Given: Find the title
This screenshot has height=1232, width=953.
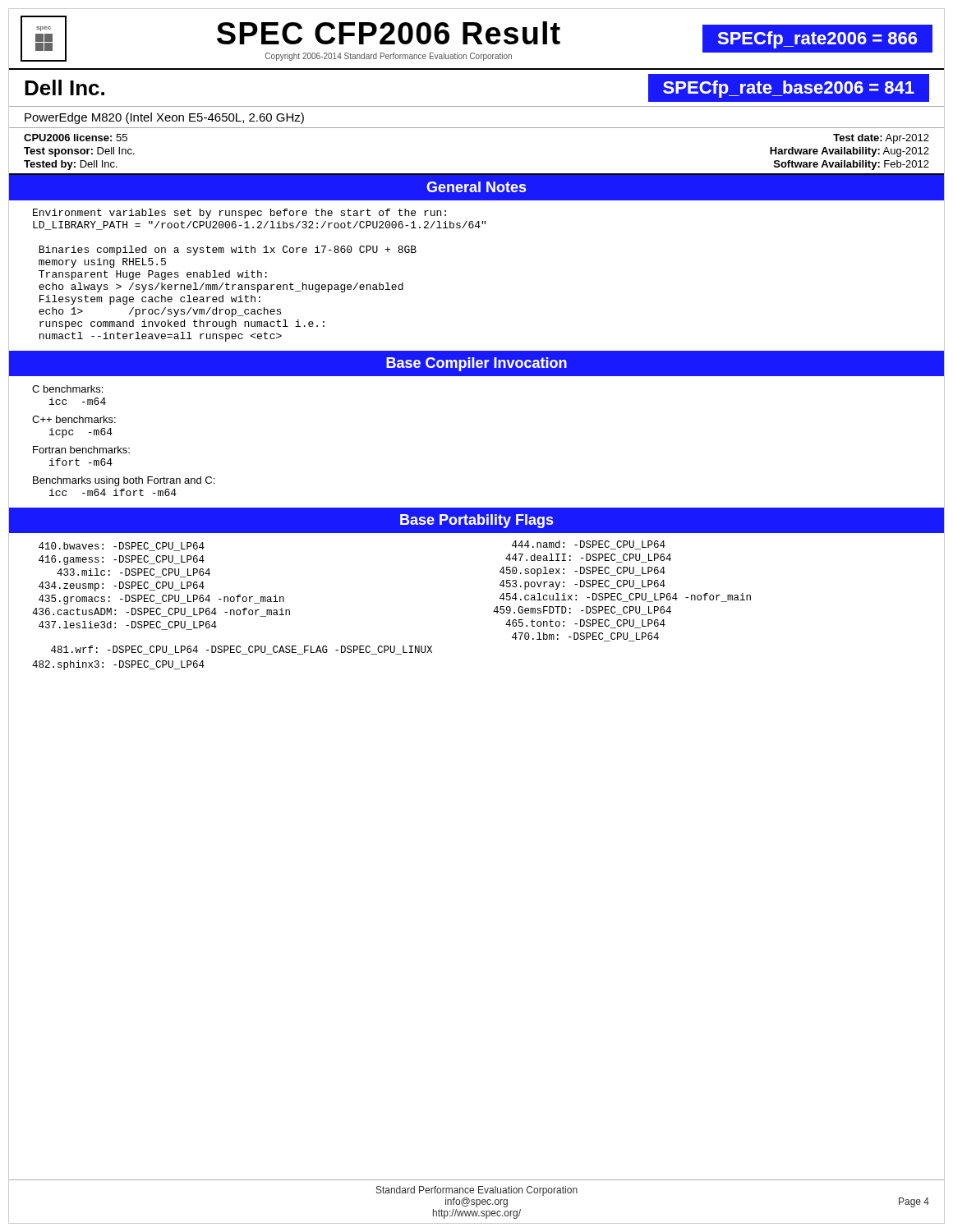Looking at the screenshot, I should pos(389,34).
